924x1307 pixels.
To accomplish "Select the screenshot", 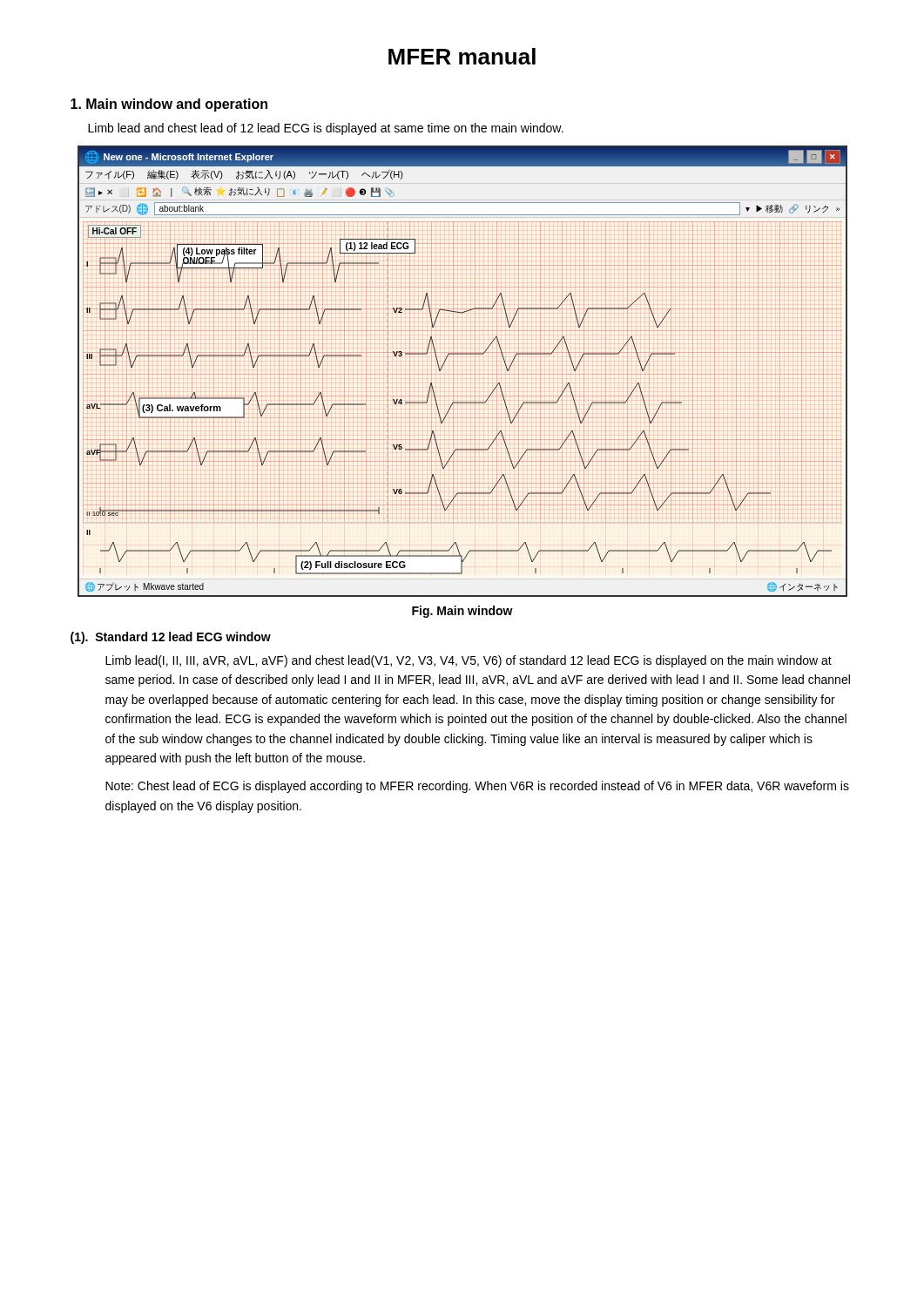I will [x=462, y=371].
